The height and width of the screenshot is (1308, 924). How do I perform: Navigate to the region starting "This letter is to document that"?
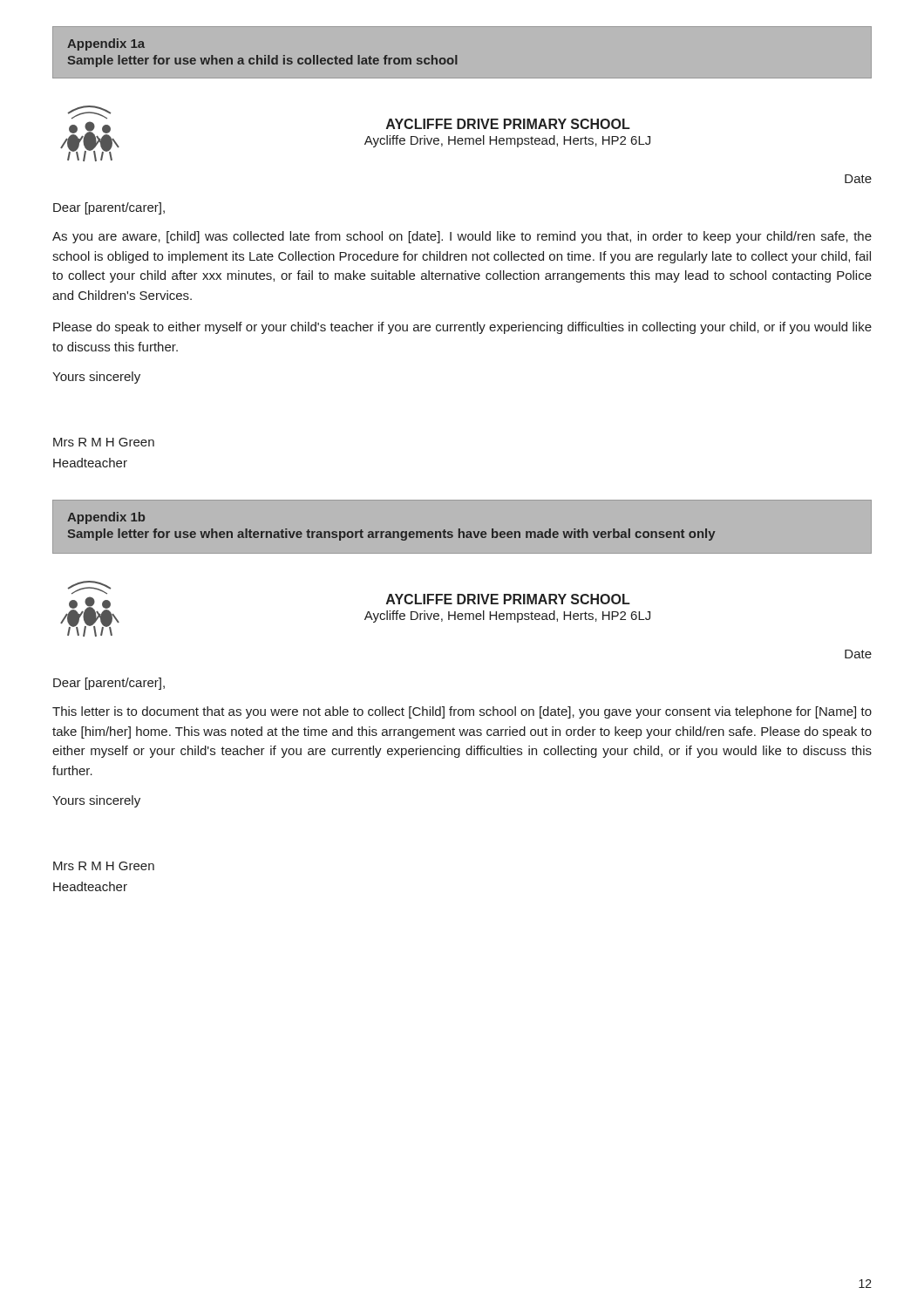[x=462, y=741]
